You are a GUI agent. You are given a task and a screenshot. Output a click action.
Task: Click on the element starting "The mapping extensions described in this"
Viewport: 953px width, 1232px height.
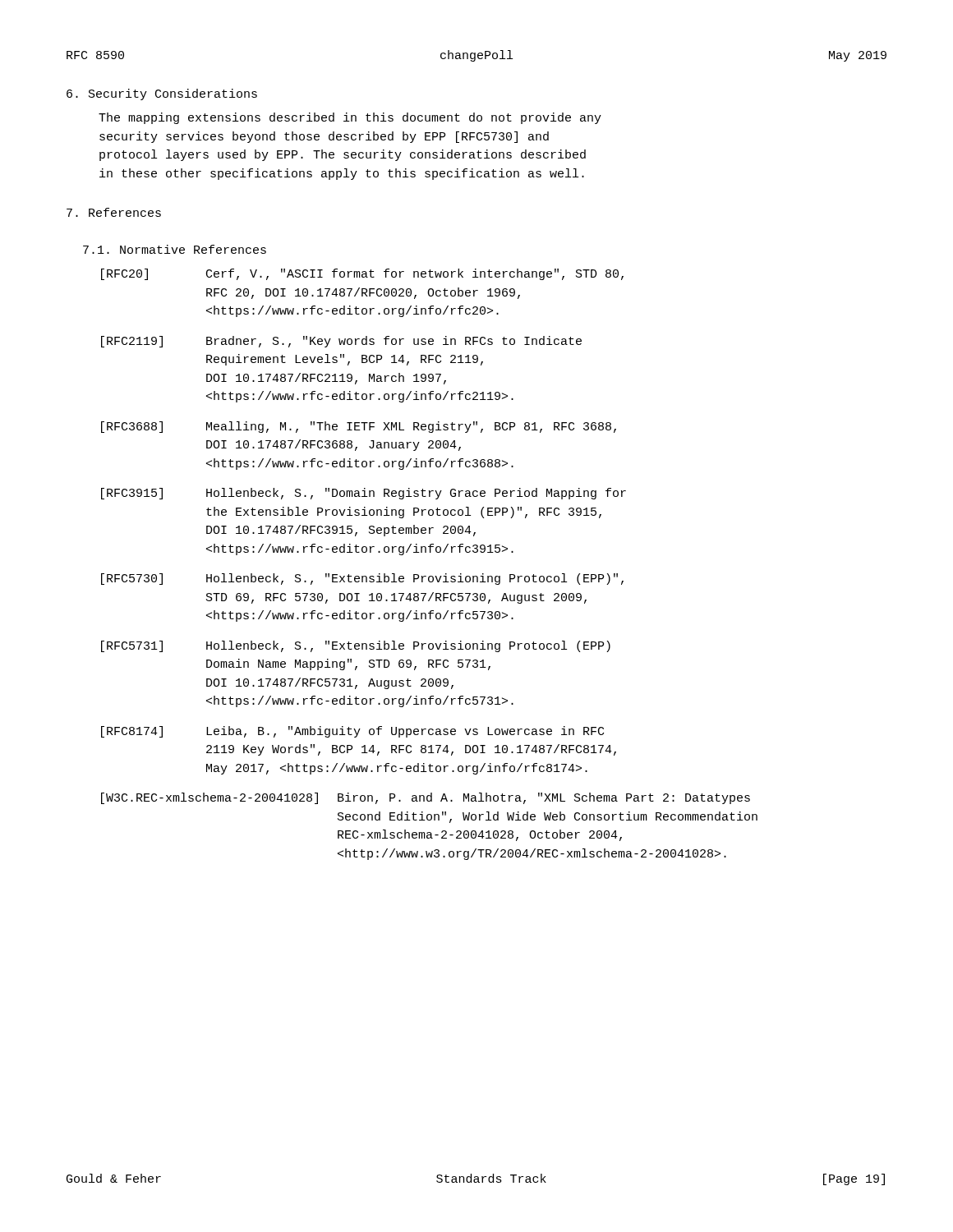point(350,146)
